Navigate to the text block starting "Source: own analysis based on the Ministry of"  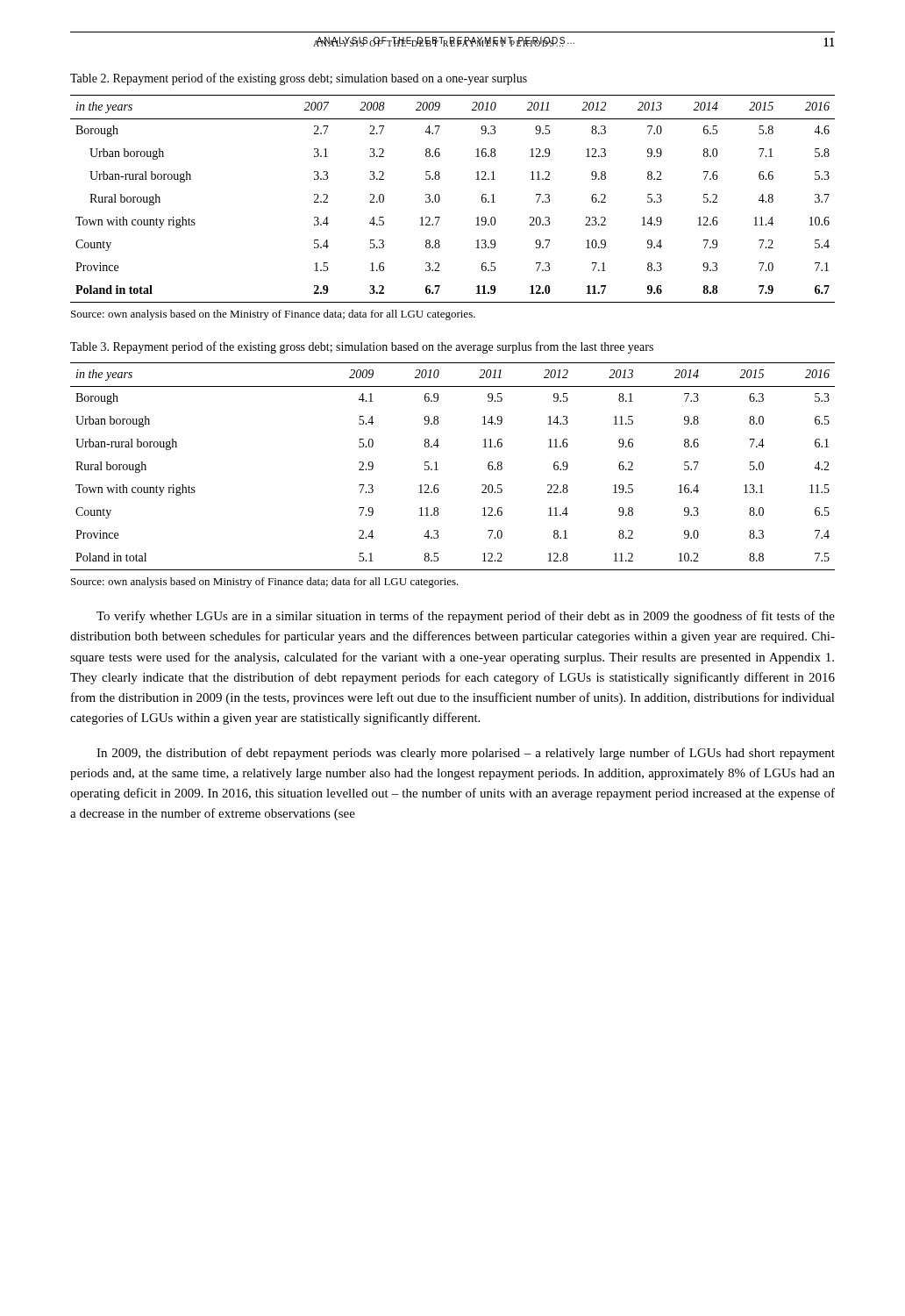click(x=273, y=313)
